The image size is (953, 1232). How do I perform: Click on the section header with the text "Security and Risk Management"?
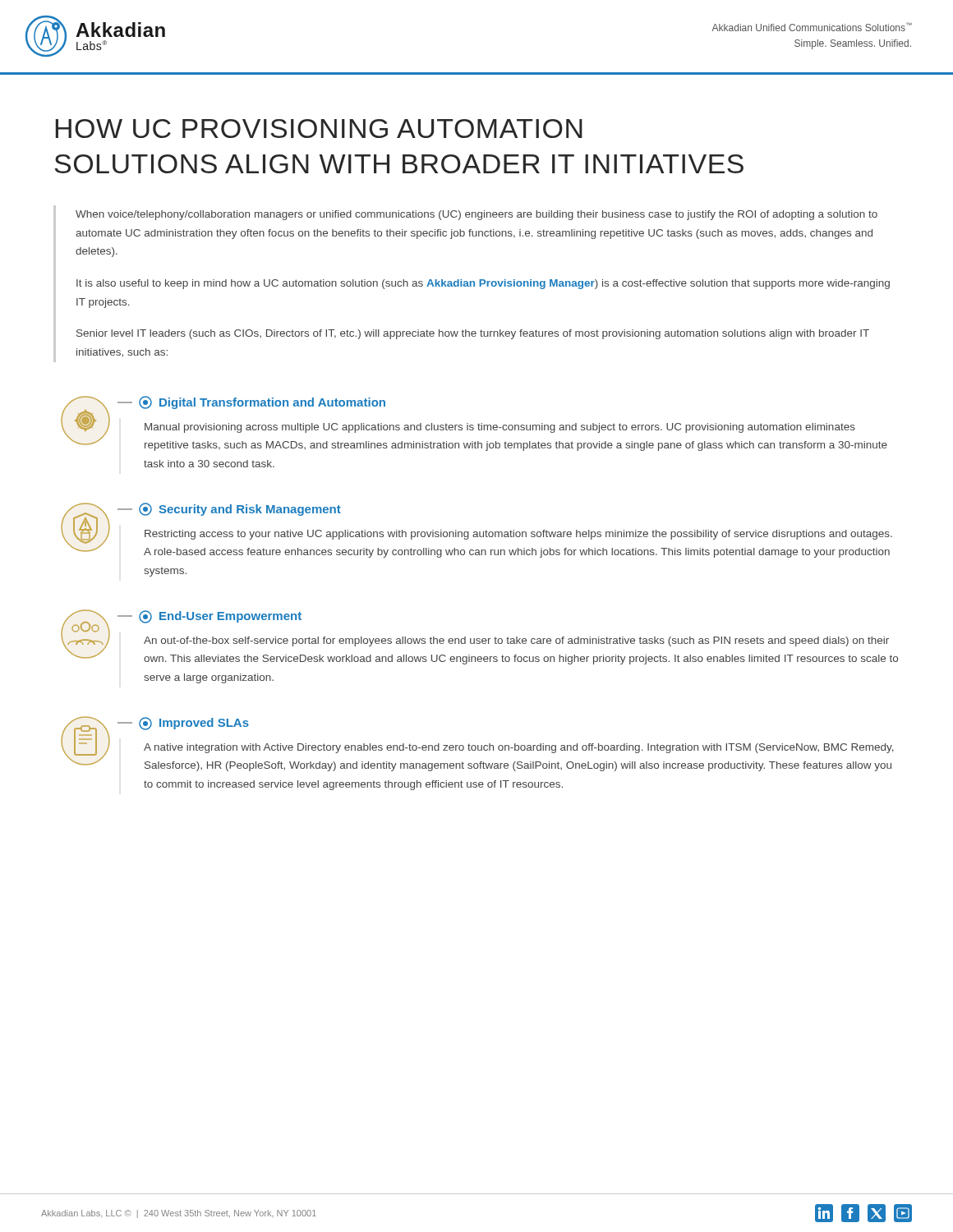pos(250,509)
